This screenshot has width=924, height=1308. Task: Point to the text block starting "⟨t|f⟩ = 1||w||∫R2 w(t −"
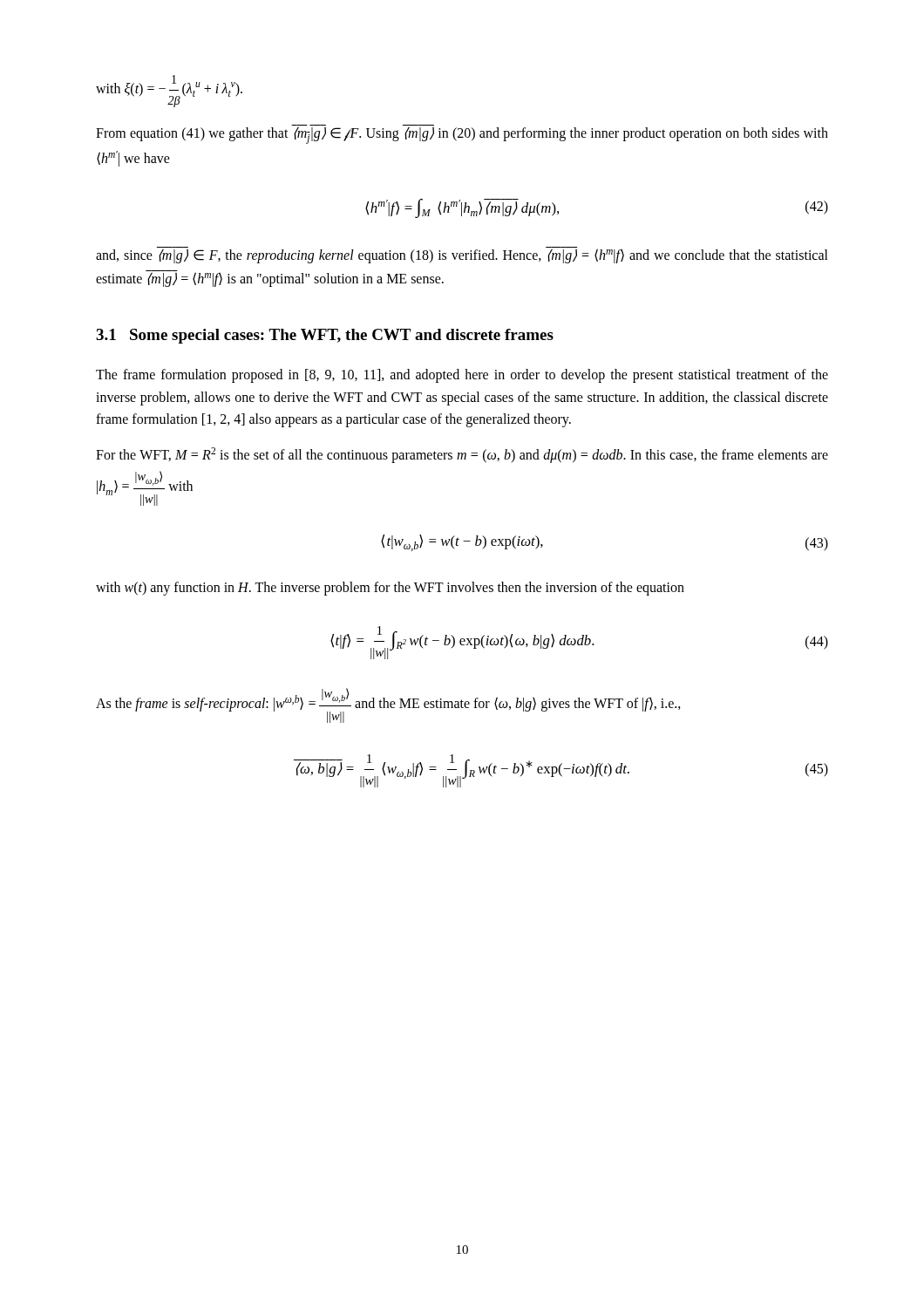(x=579, y=641)
